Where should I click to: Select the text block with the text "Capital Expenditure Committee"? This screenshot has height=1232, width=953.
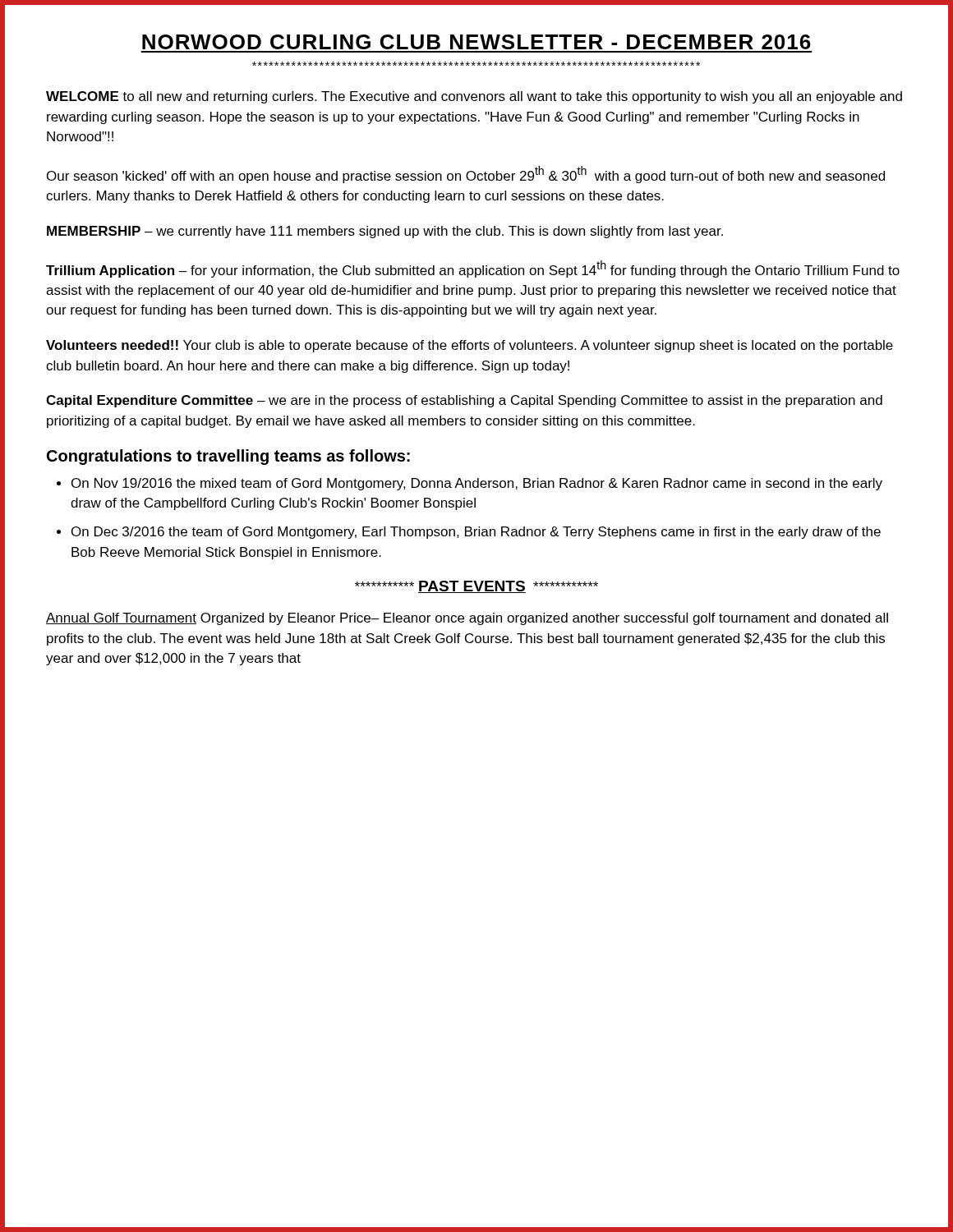(x=464, y=411)
